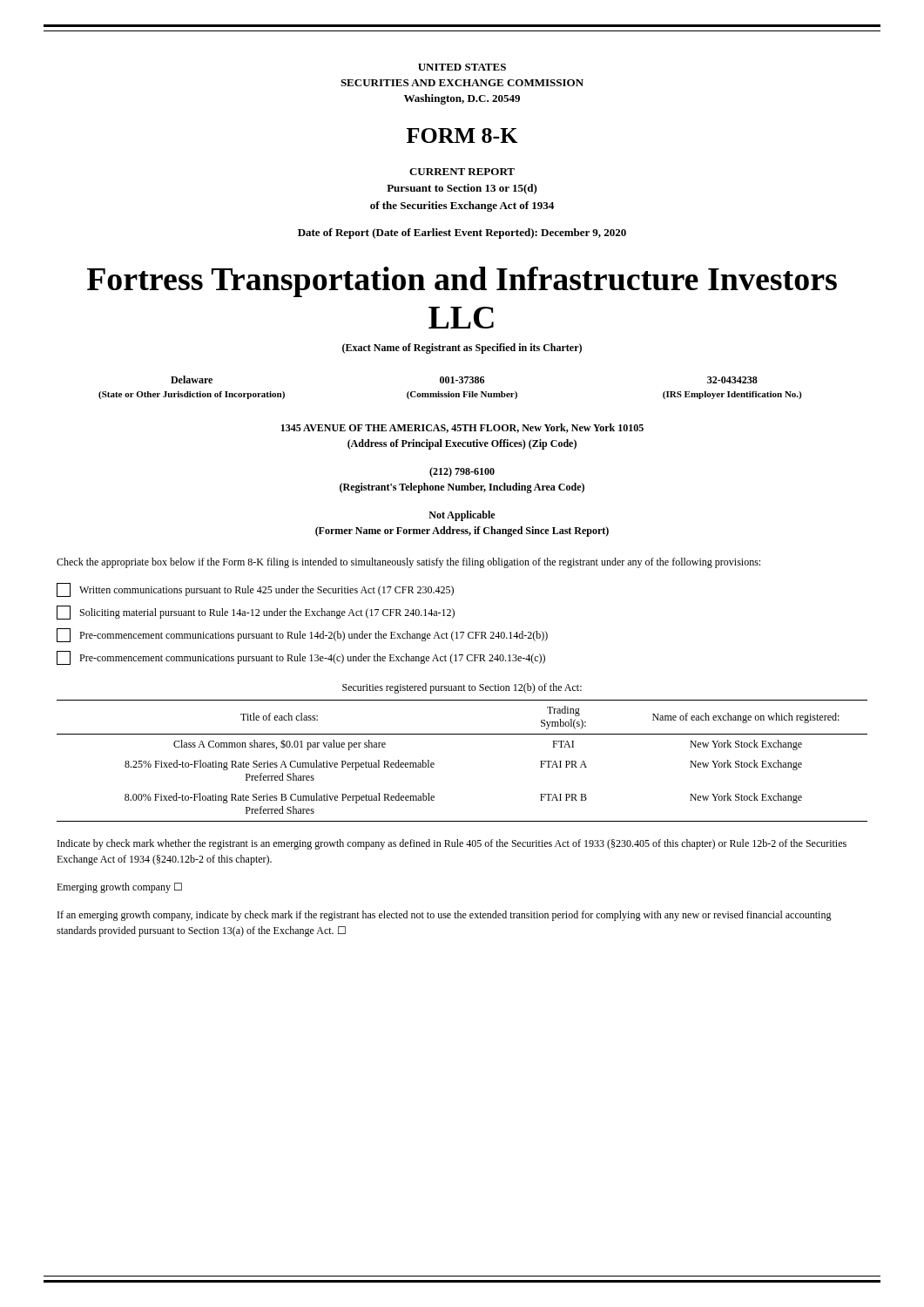Click on the element starting "Date of Report"
The width and height of the screenshot is (924, 1307).
(462, 232)
